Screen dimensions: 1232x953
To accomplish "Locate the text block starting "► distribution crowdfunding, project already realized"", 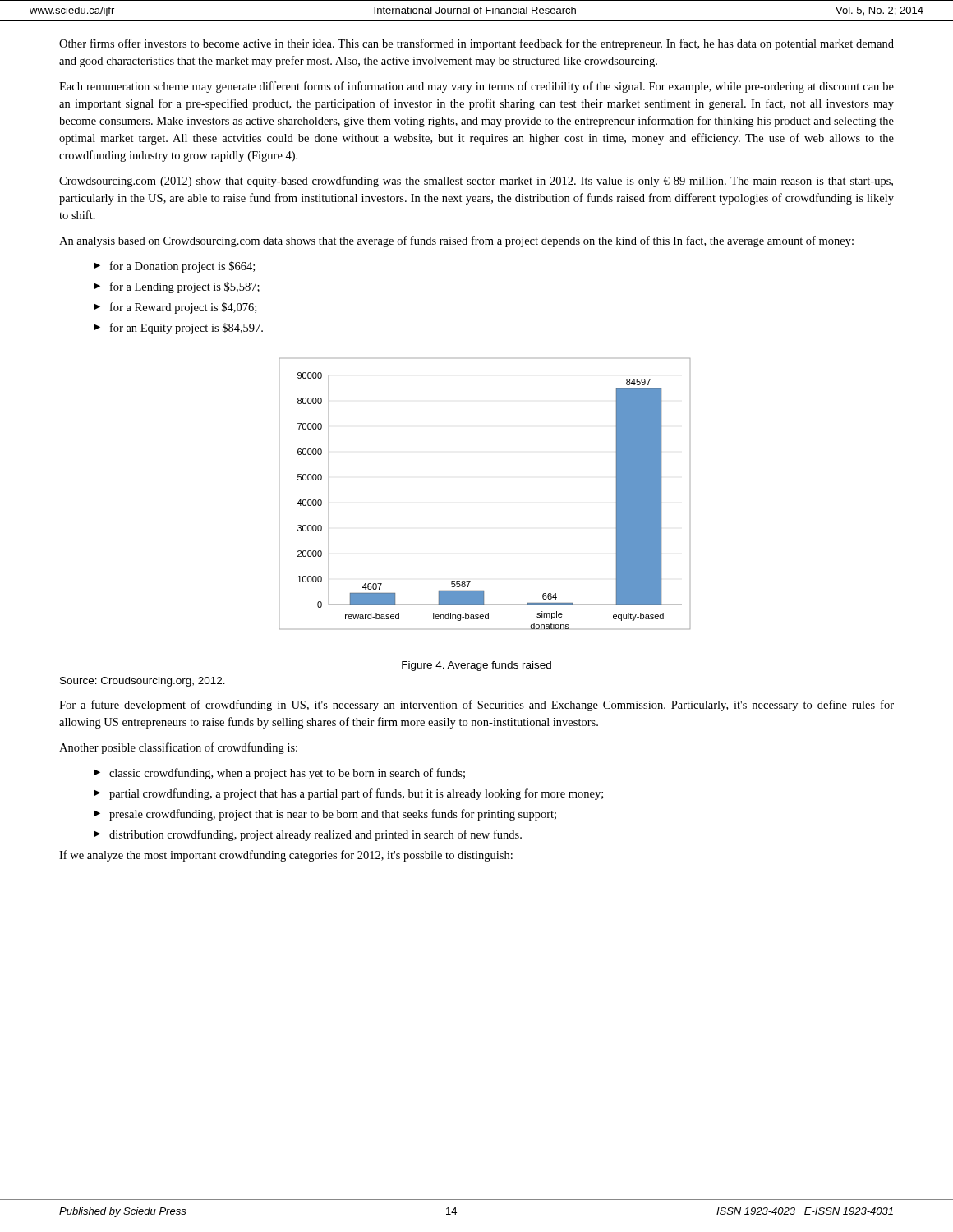I will tap(307, 835).
